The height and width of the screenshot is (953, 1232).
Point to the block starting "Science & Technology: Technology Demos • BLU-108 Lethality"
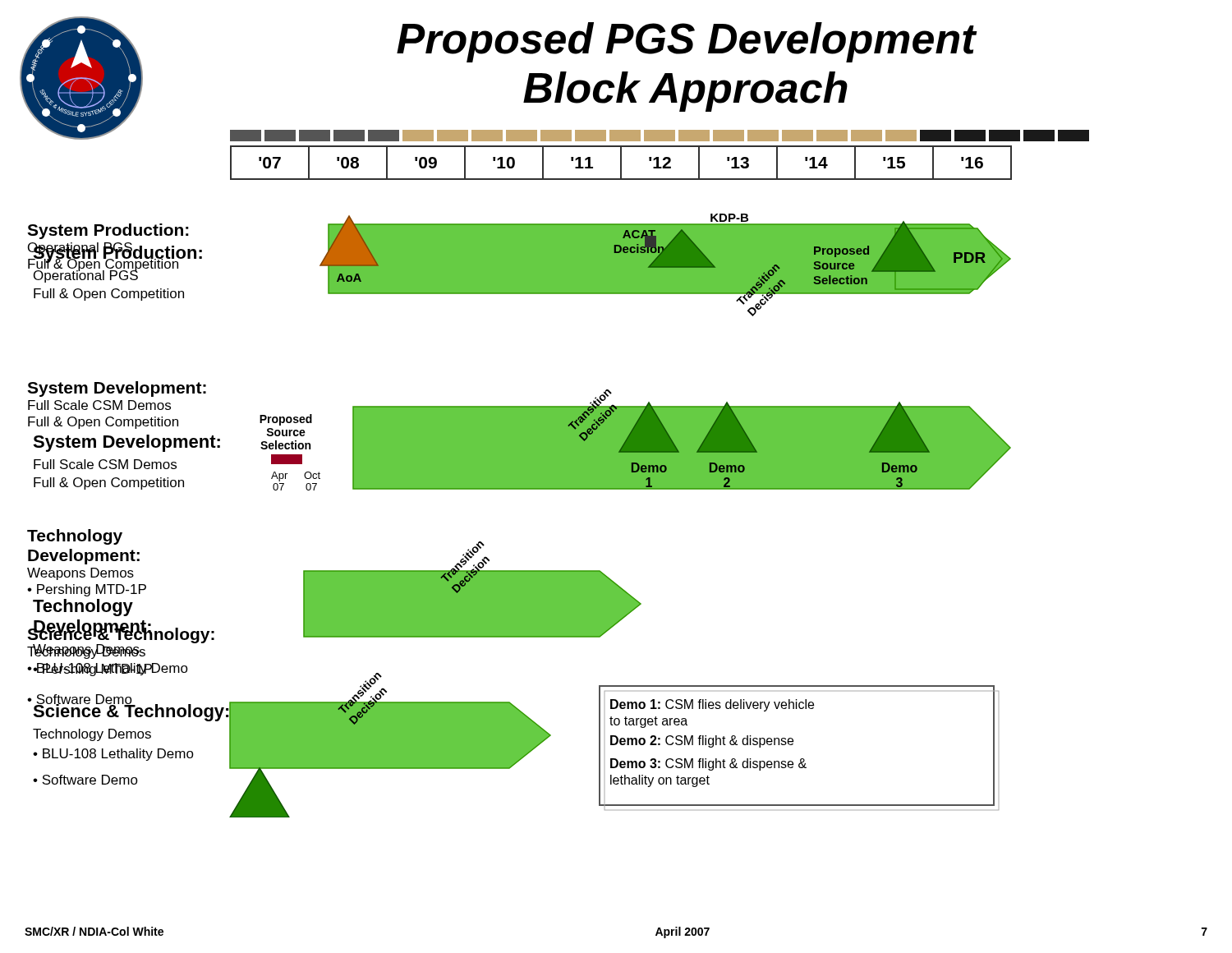coord(121,666)
